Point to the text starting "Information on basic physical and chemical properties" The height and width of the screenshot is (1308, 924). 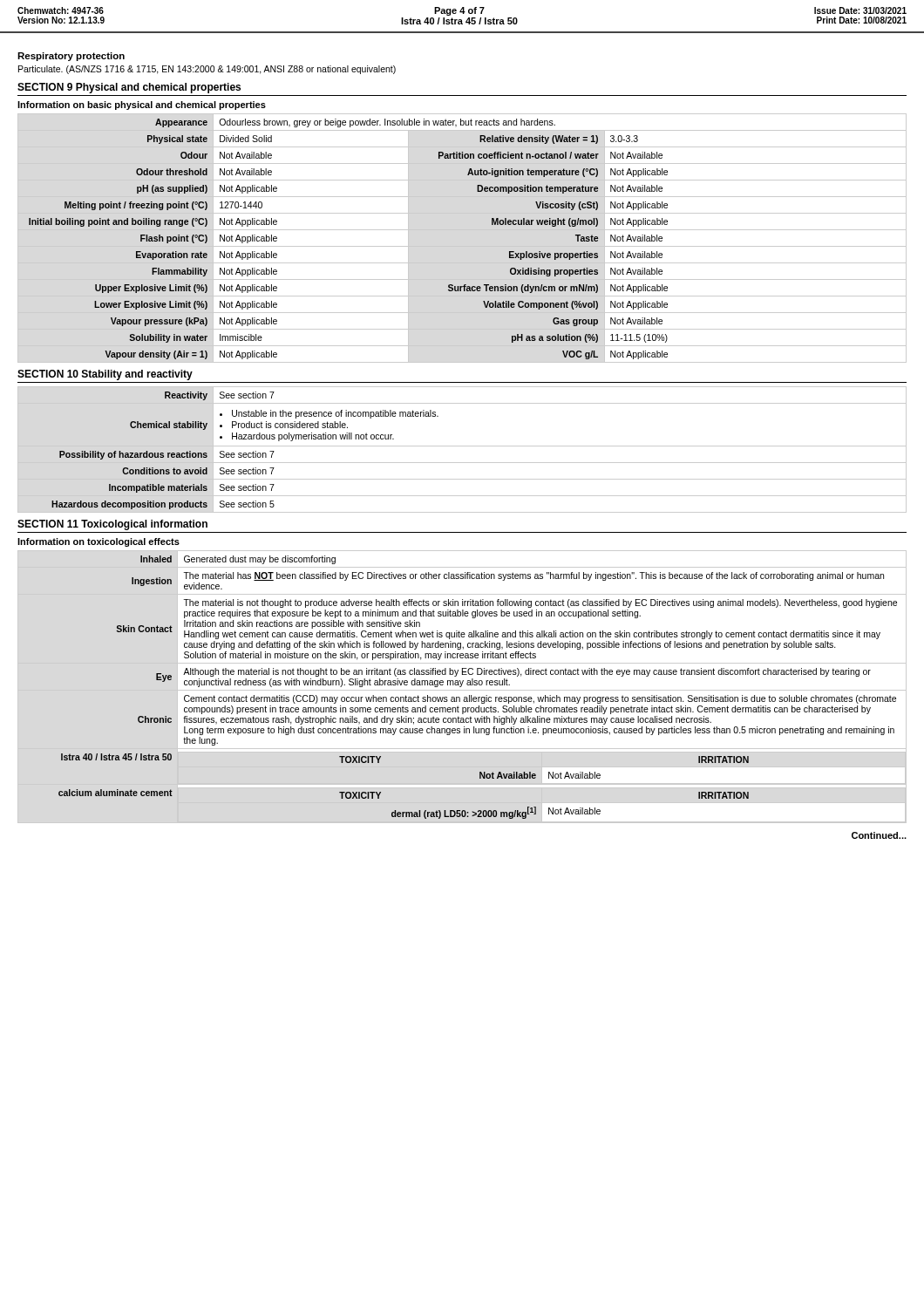point(142,105)
